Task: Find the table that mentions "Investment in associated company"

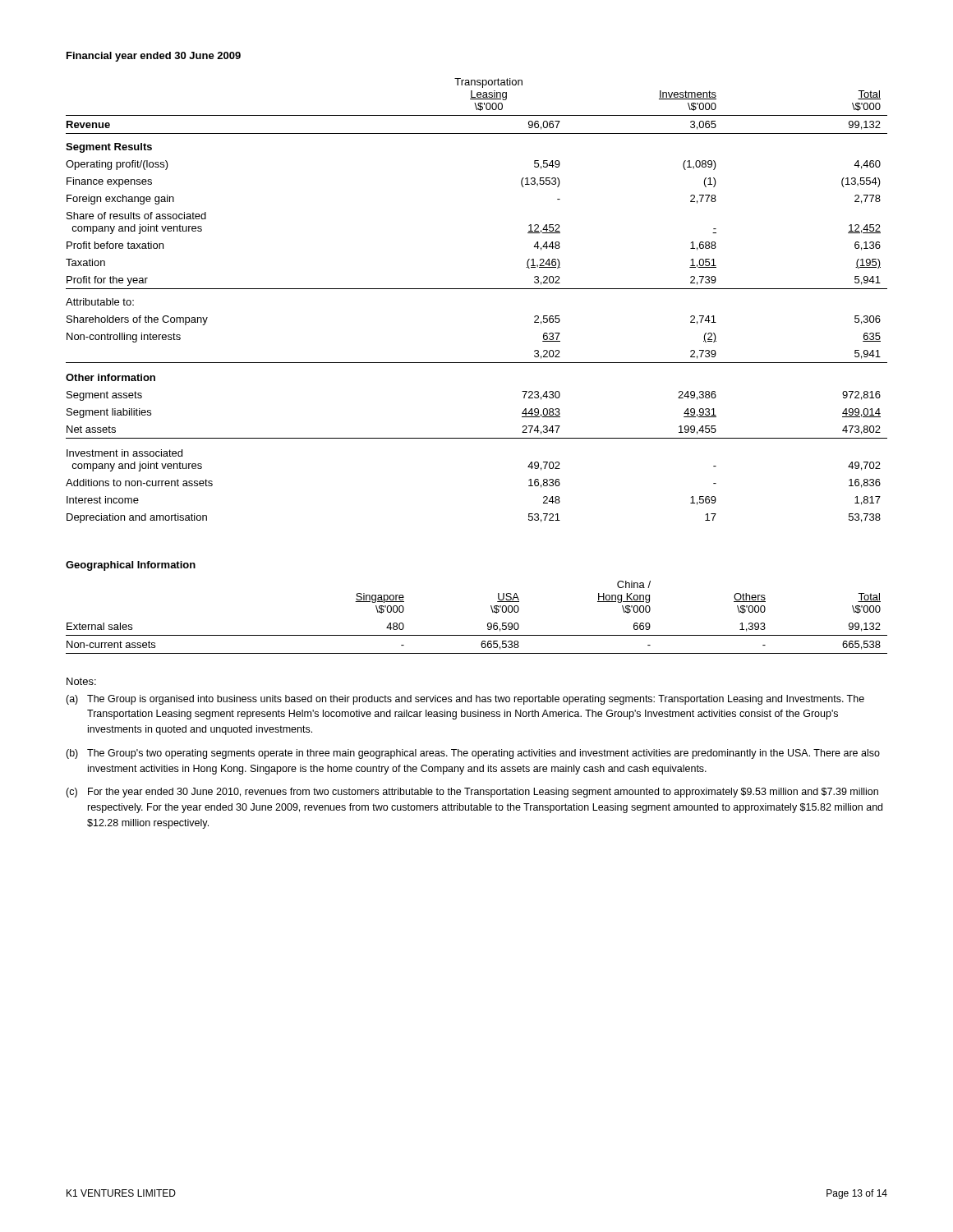Action: click(476, 299)
